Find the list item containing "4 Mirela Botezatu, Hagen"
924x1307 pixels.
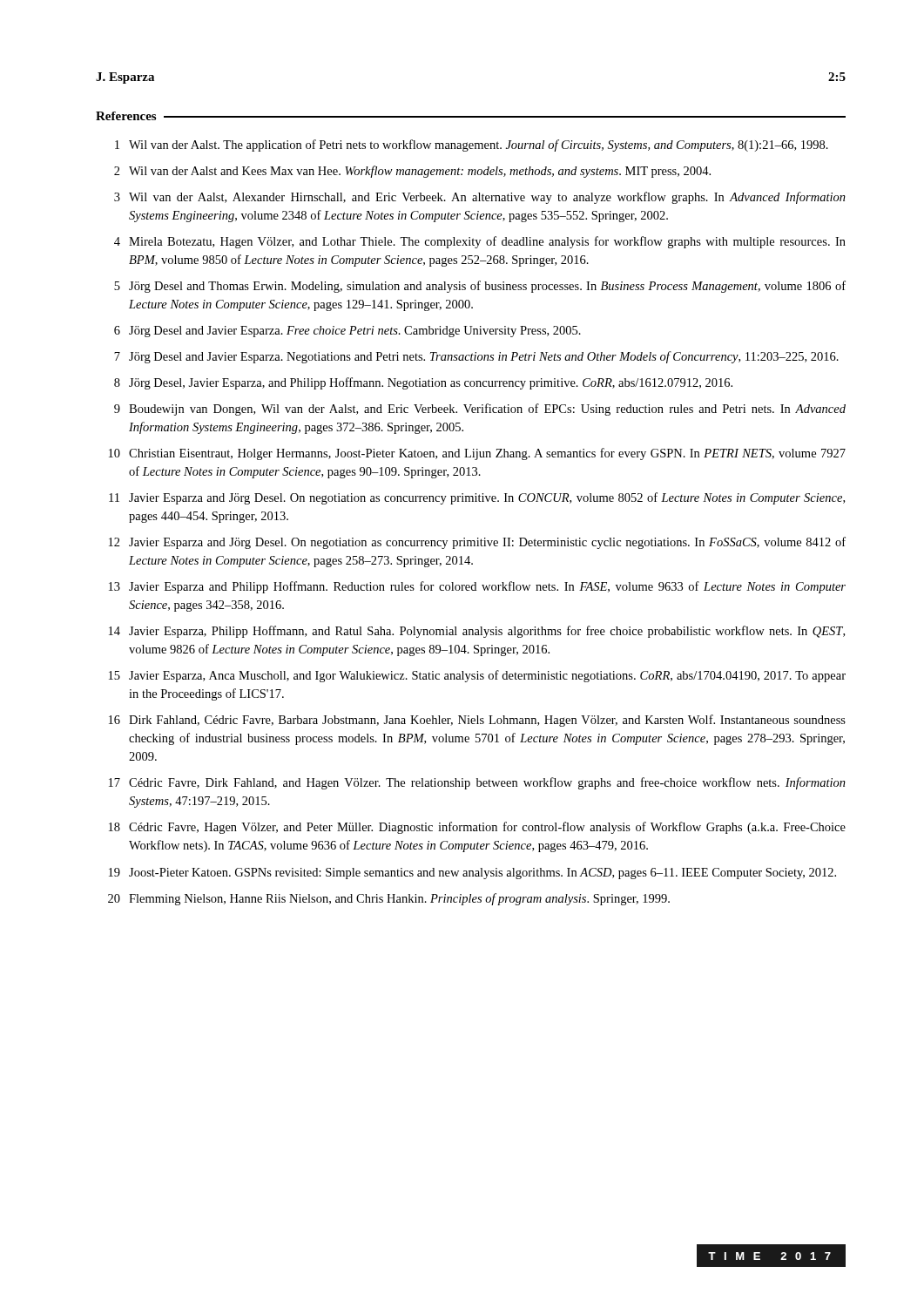471,251
